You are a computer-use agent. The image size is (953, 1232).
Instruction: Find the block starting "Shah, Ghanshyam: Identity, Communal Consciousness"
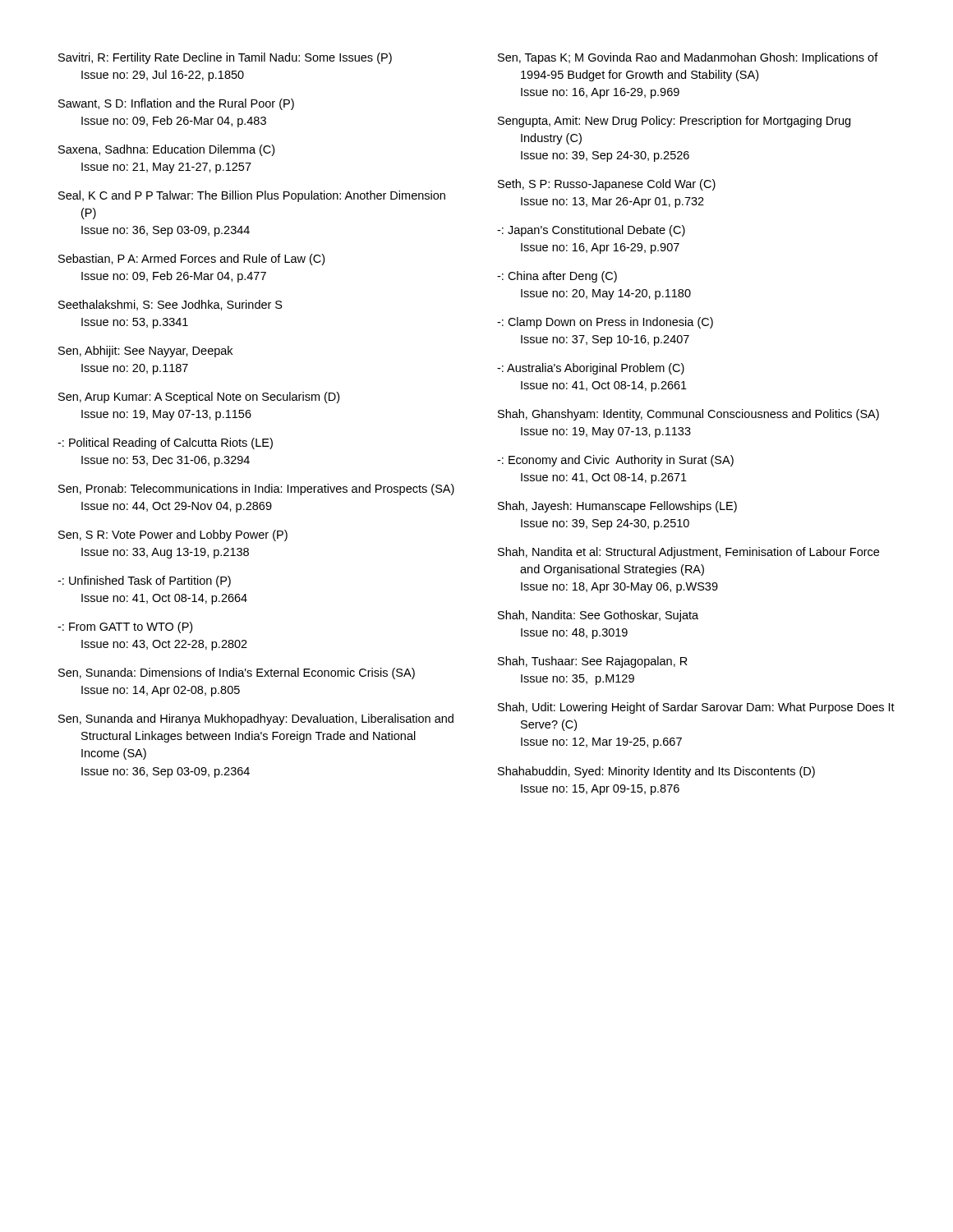696,423
